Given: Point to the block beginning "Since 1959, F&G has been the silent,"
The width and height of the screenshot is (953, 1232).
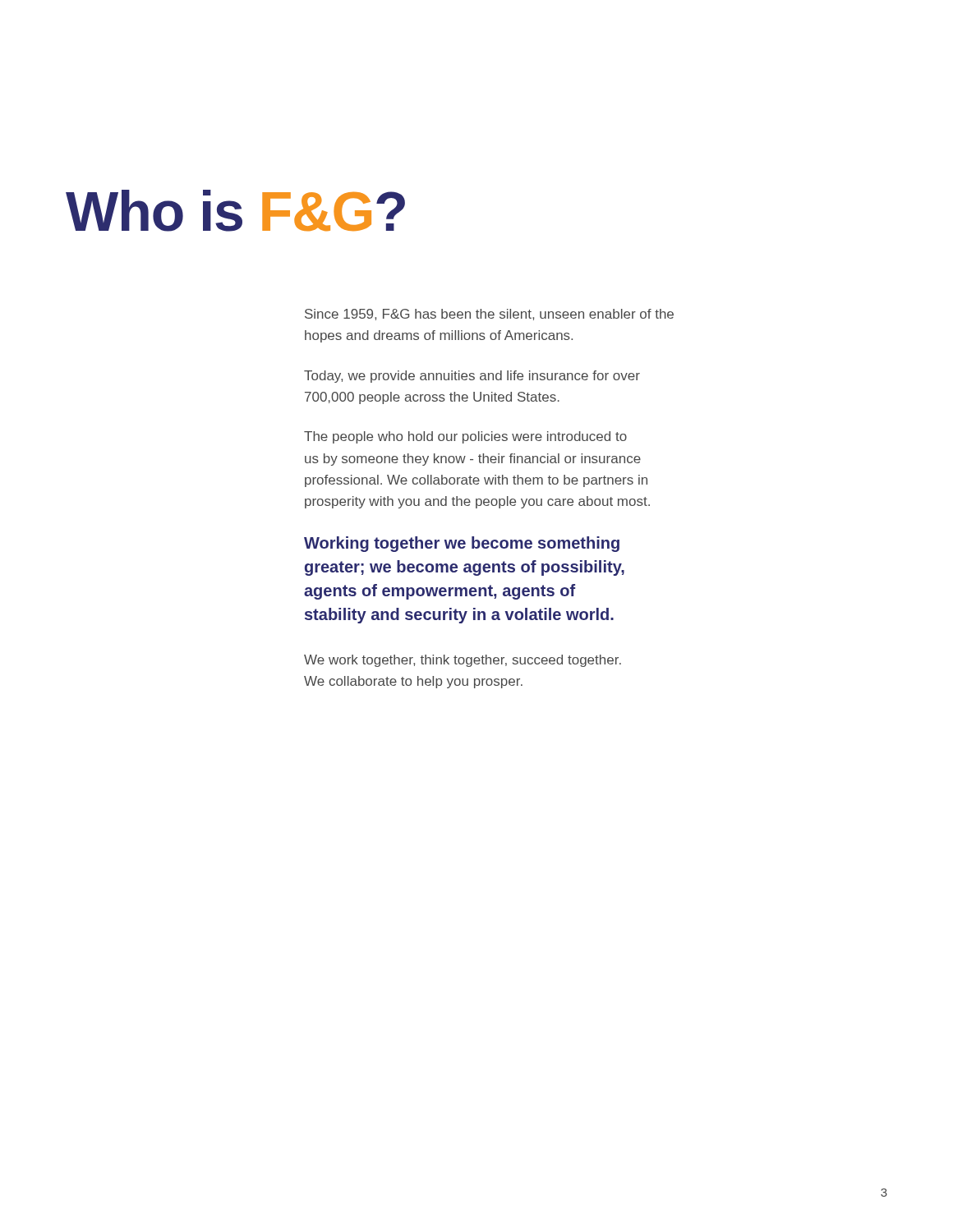Looking at the screenshot, I should click(x=489, y=325).
